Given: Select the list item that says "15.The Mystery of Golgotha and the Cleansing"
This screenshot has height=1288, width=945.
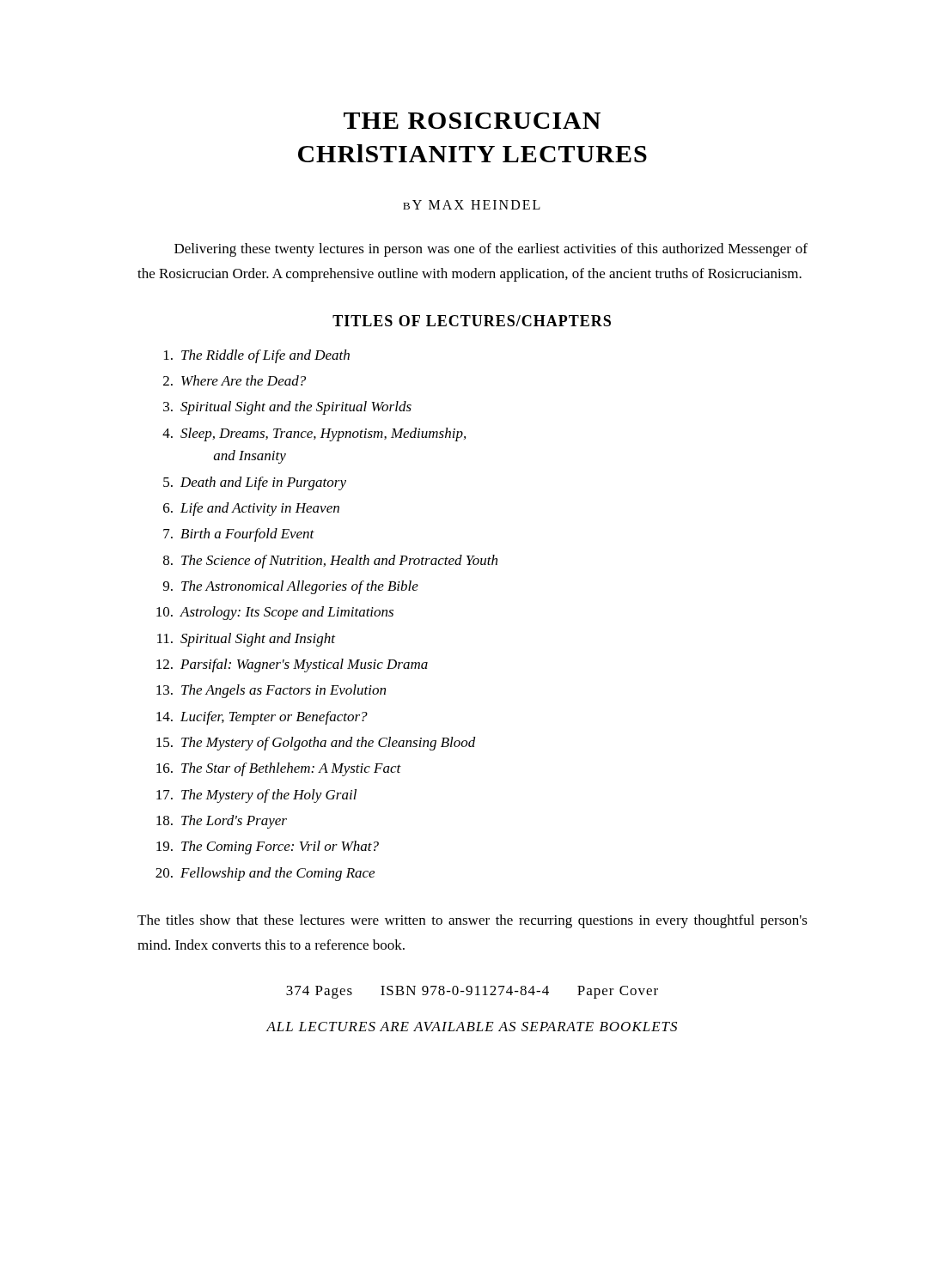Looking at the screenshot, I should [472, 743].
